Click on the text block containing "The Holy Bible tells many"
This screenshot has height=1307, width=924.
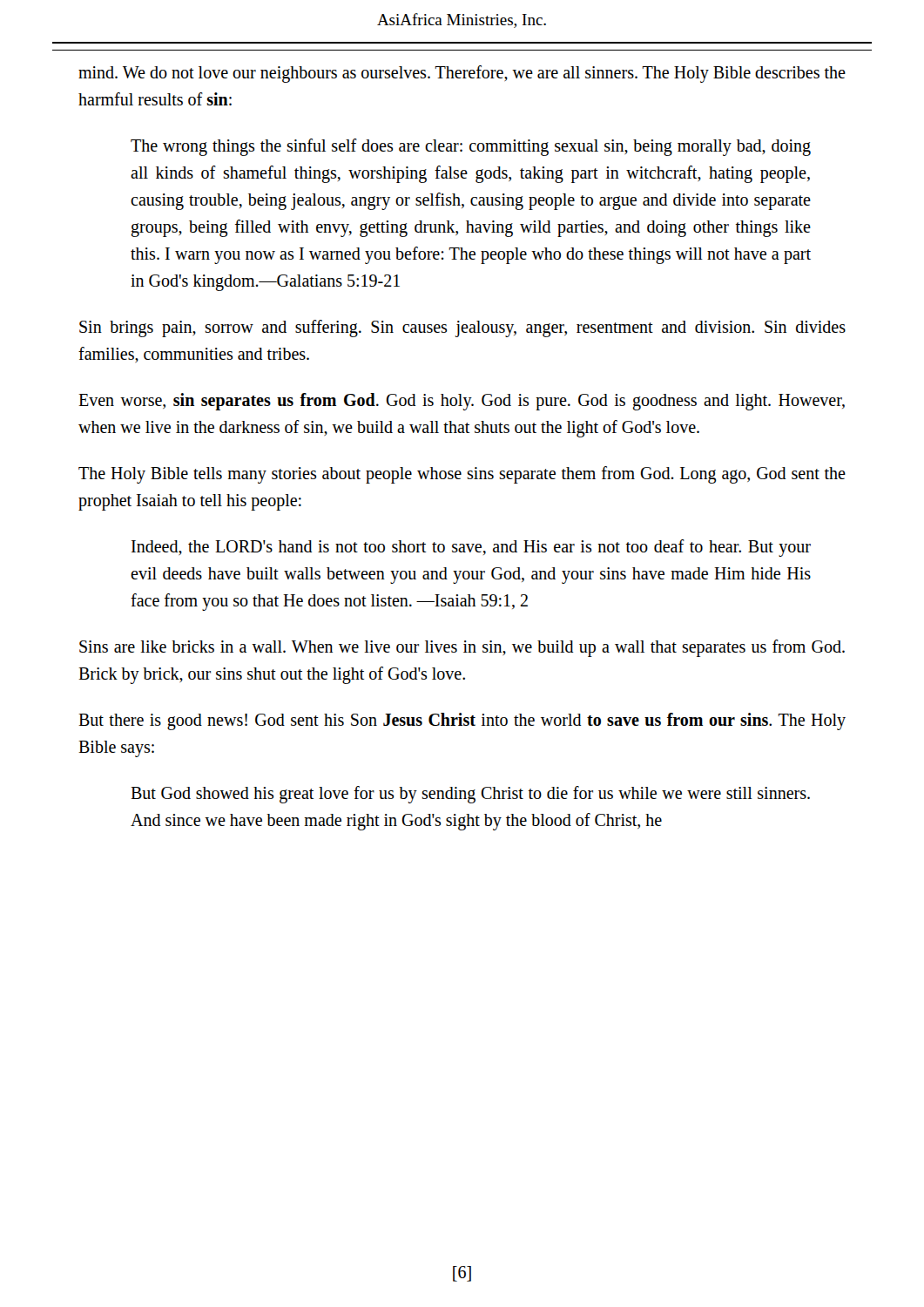click(x=462, y=487)
